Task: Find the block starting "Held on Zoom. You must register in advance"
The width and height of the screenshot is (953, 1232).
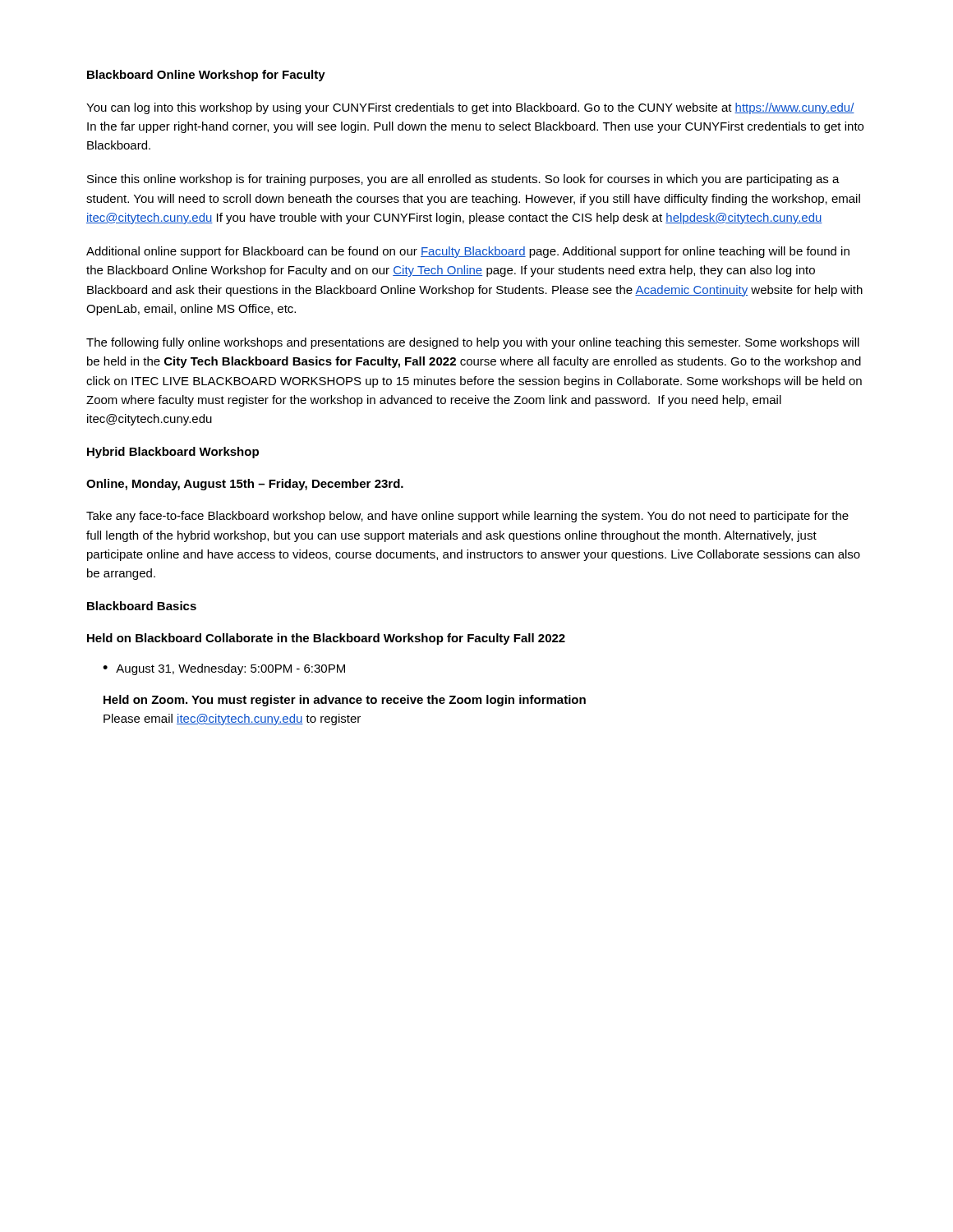Action: pos(345,709)
